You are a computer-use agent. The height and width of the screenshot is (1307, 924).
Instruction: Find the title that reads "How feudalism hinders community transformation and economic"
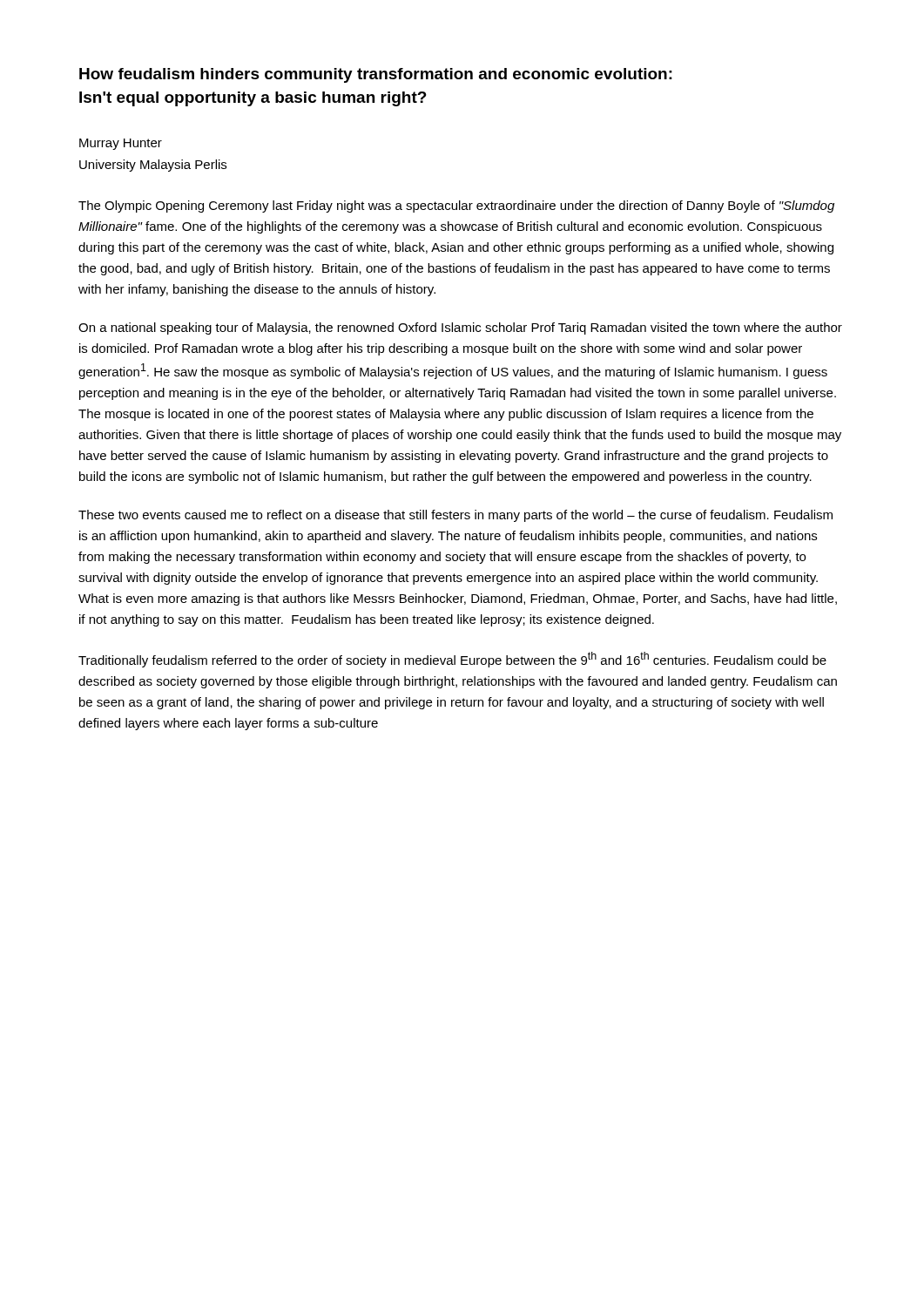(x=462, y=86)
